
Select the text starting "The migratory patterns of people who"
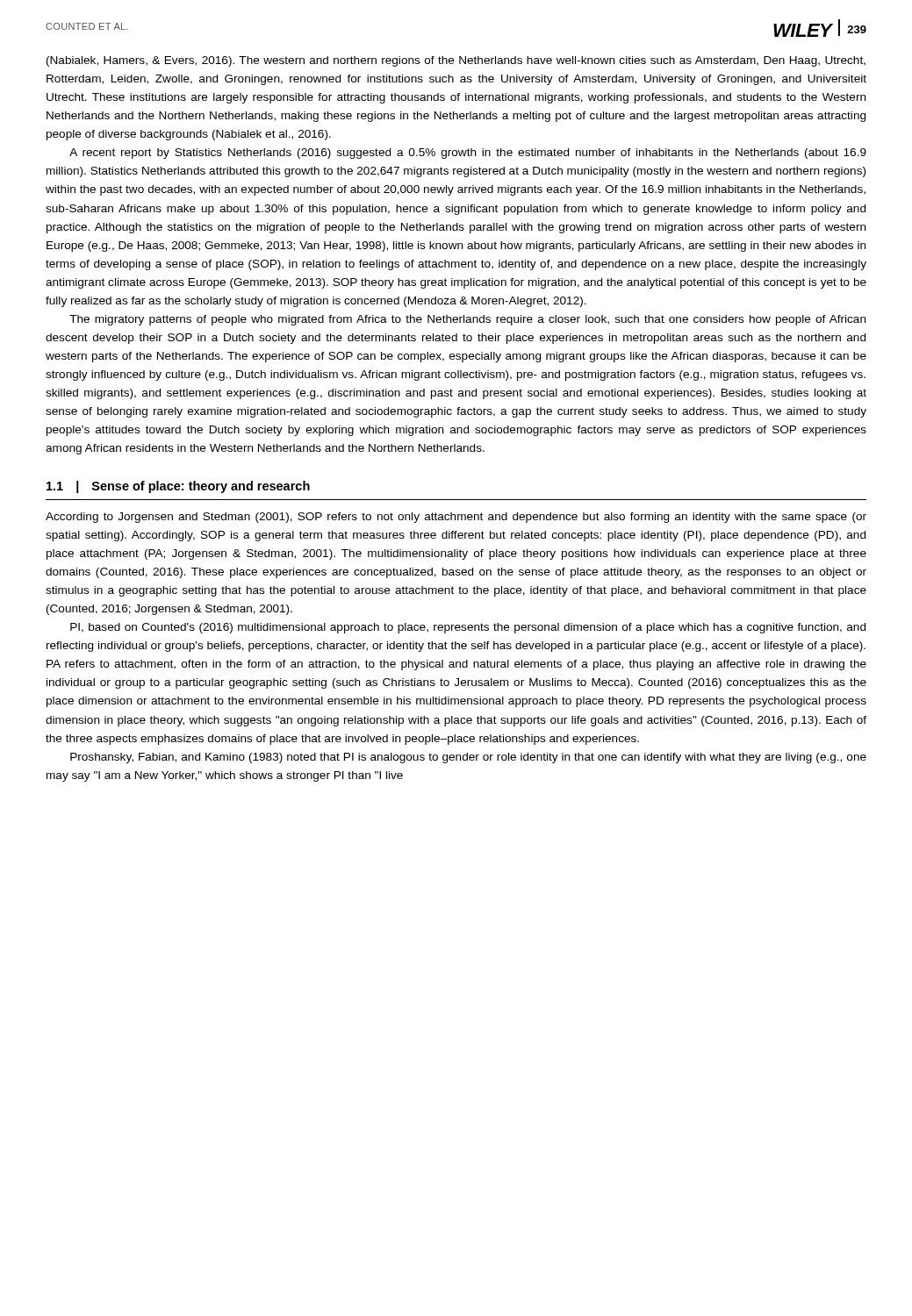tap(456, 383)
